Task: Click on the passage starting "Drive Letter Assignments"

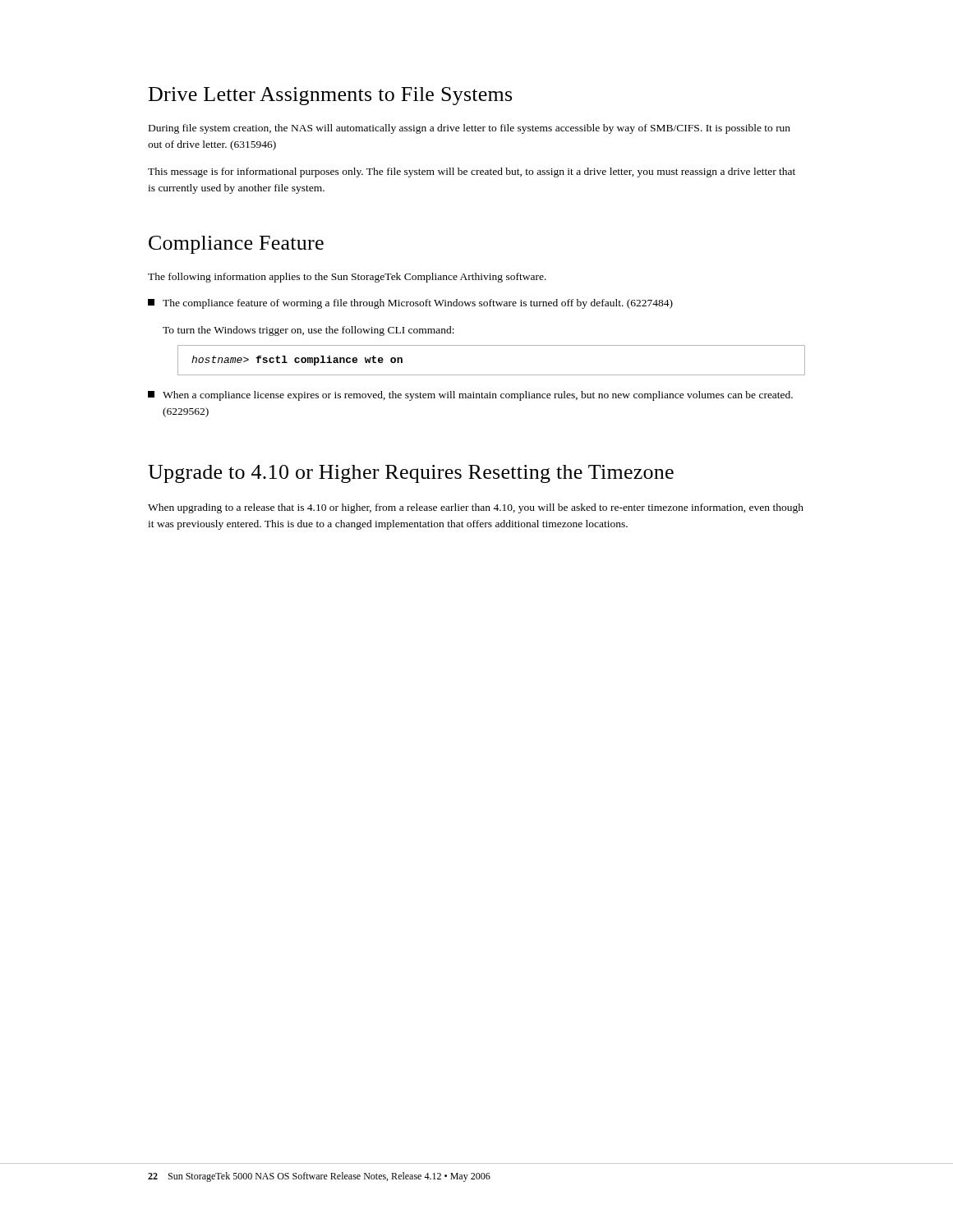Action: 476,94
